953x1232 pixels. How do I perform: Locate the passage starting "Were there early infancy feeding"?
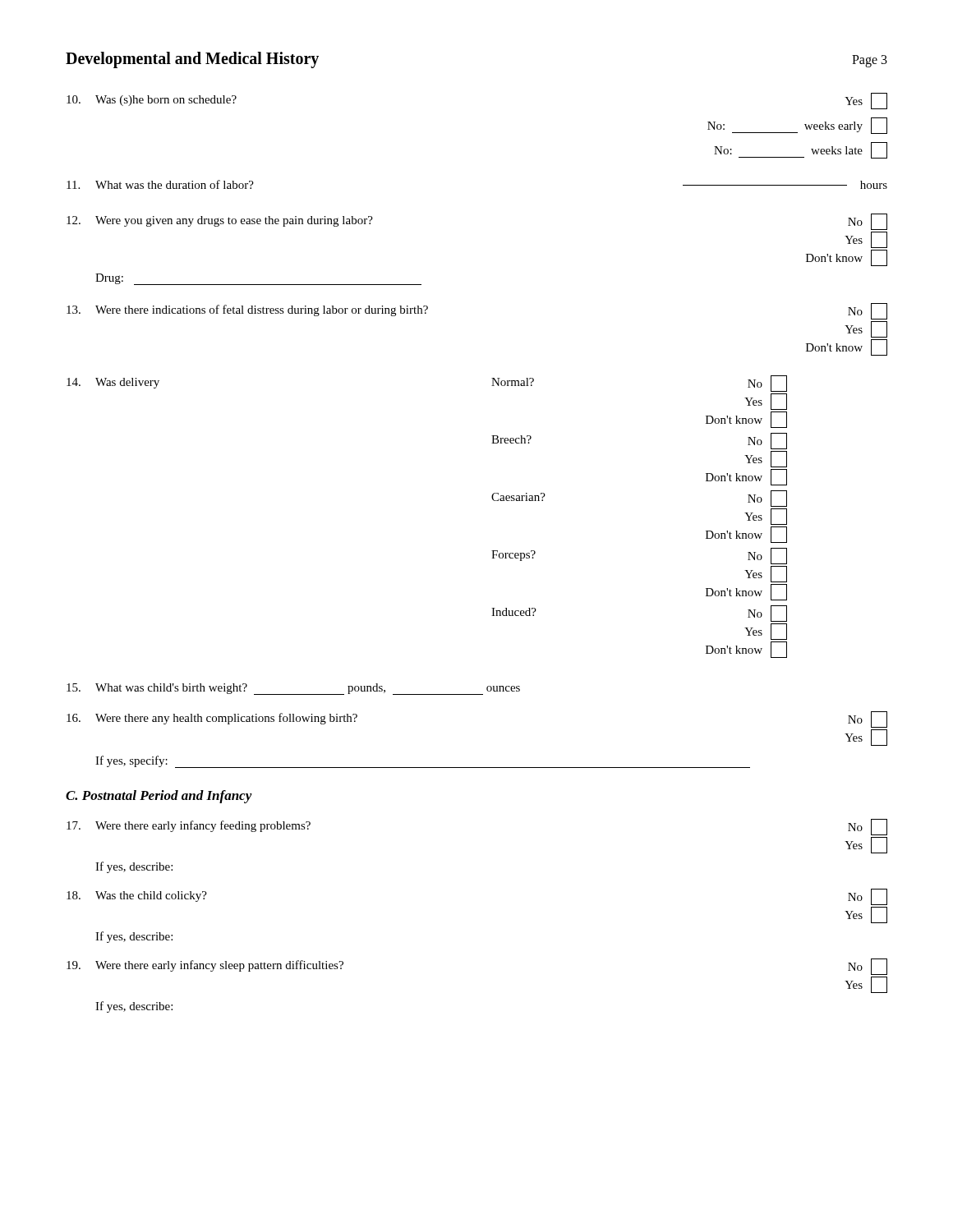(181, 827)
